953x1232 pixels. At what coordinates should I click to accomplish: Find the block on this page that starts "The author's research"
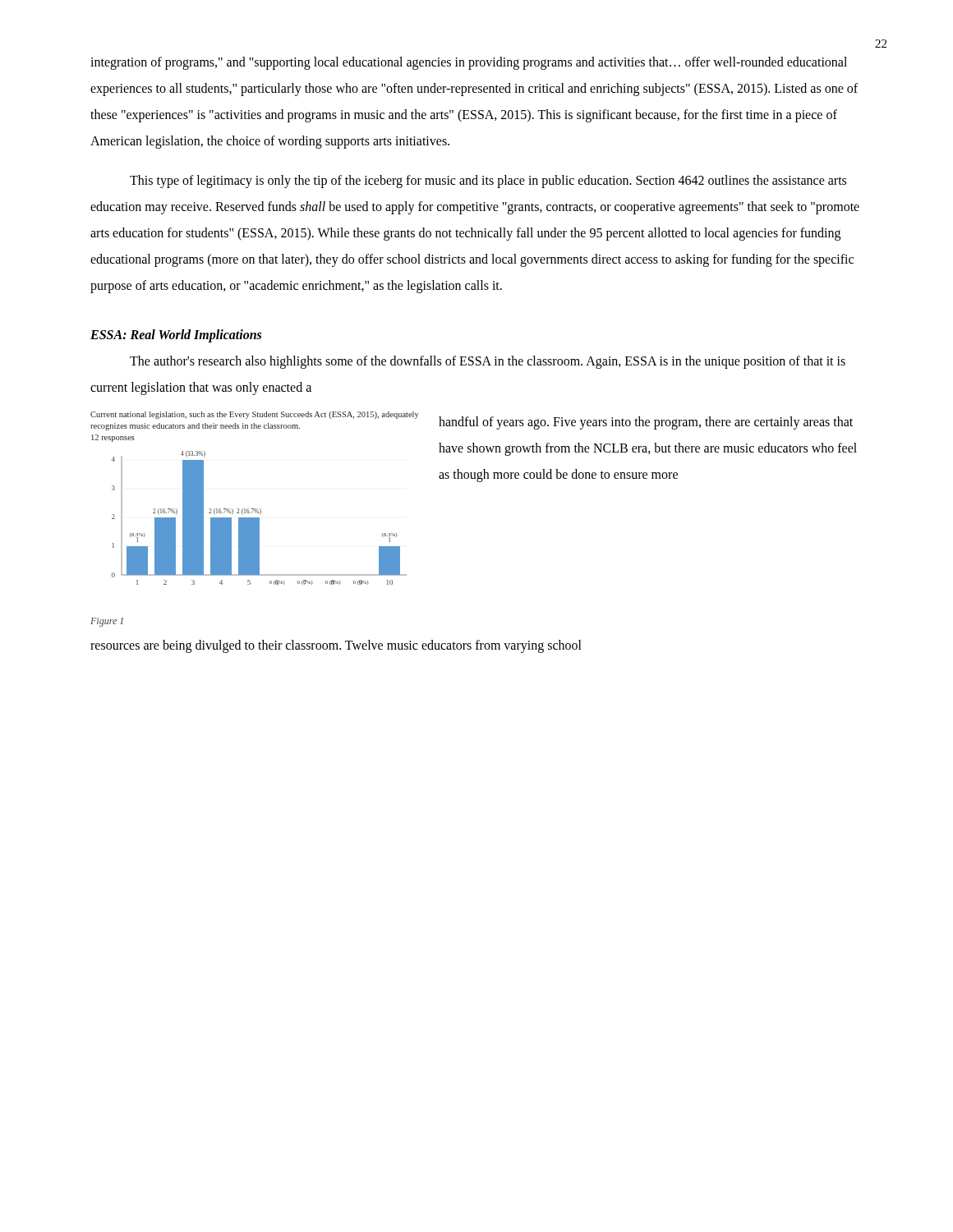pyautogui.click(x=468, y=374)
